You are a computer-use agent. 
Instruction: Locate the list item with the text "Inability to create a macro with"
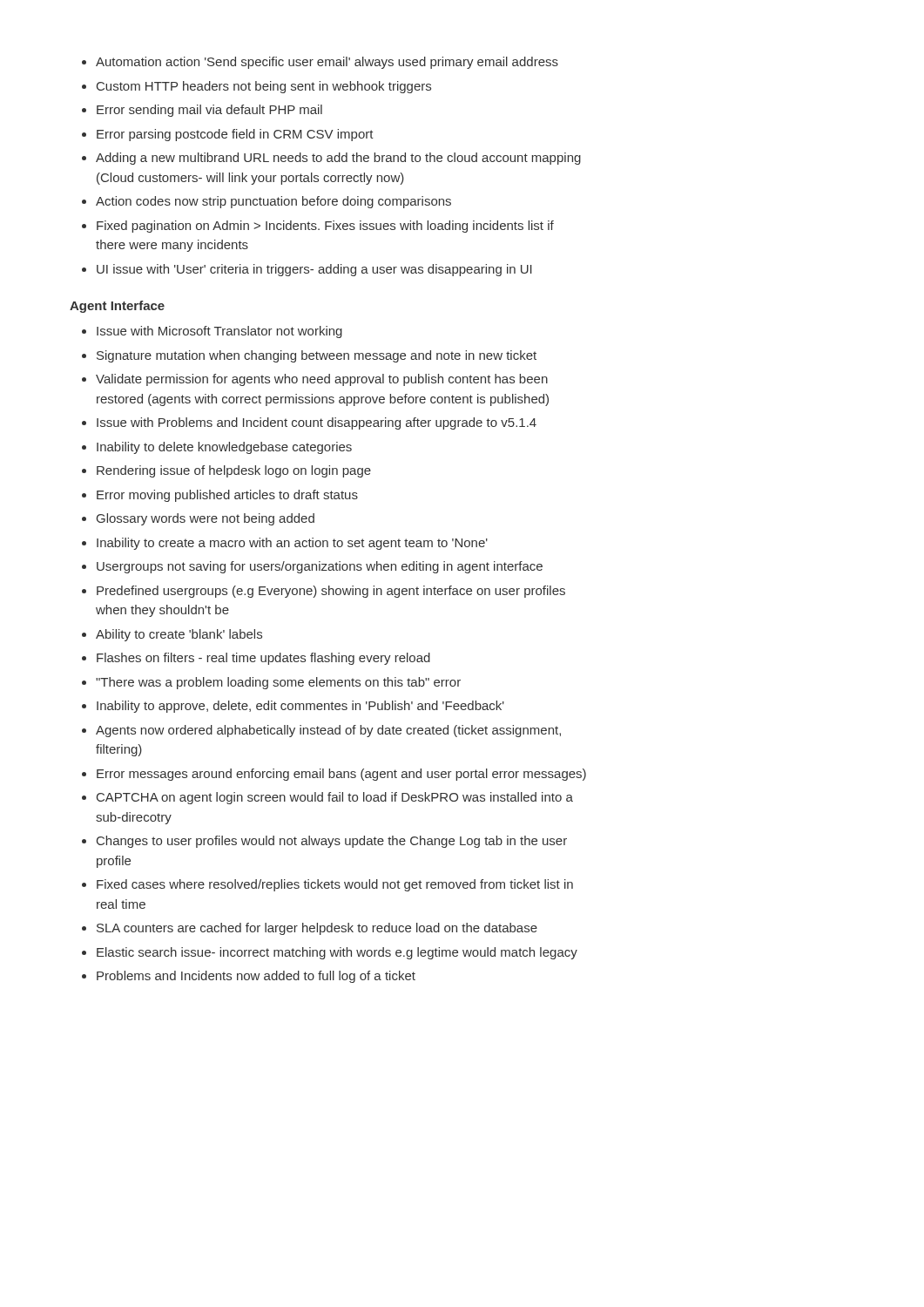pos(462,543)
